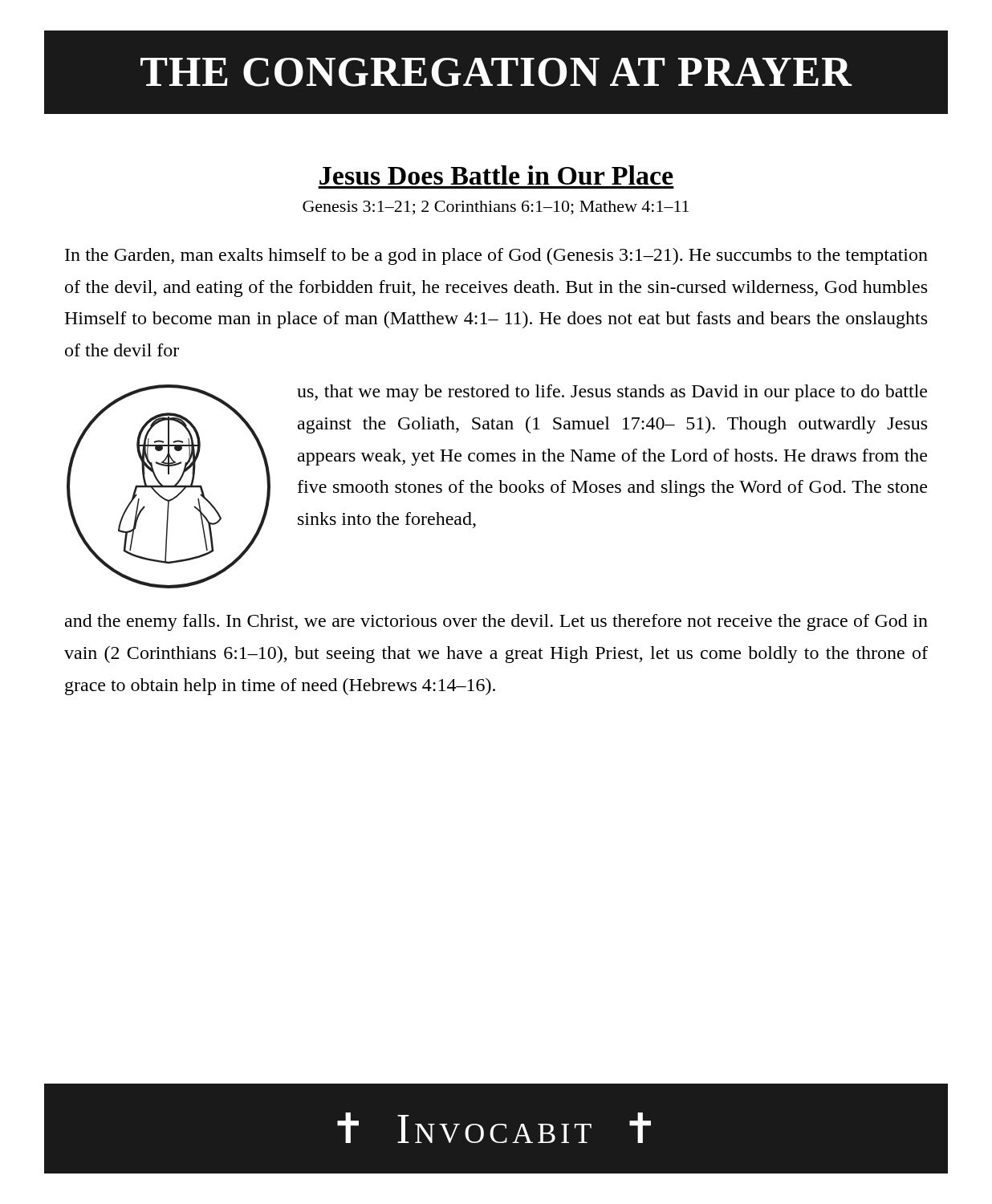Click the illustration

click(169, 487)
